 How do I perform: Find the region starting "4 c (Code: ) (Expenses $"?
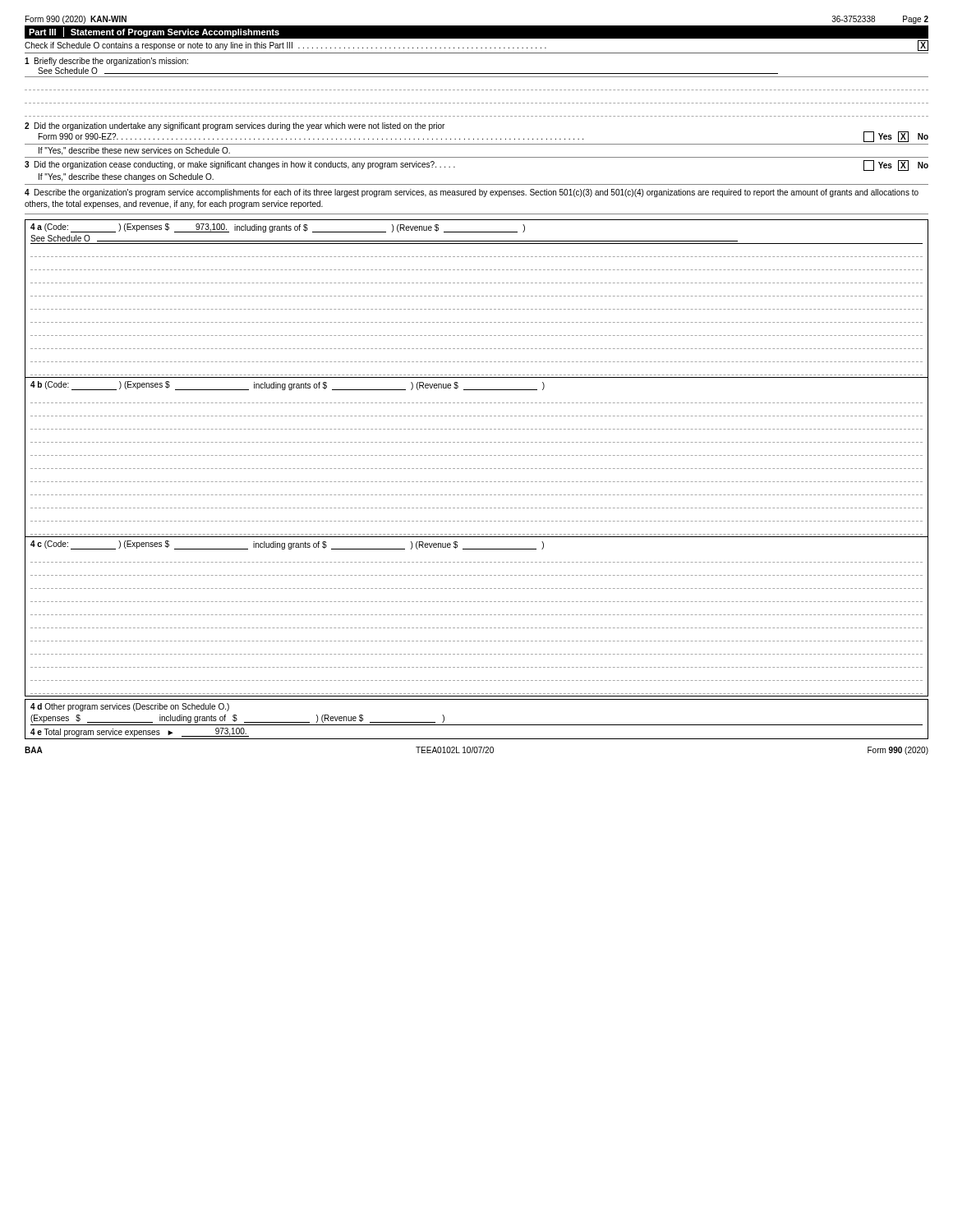476,617
